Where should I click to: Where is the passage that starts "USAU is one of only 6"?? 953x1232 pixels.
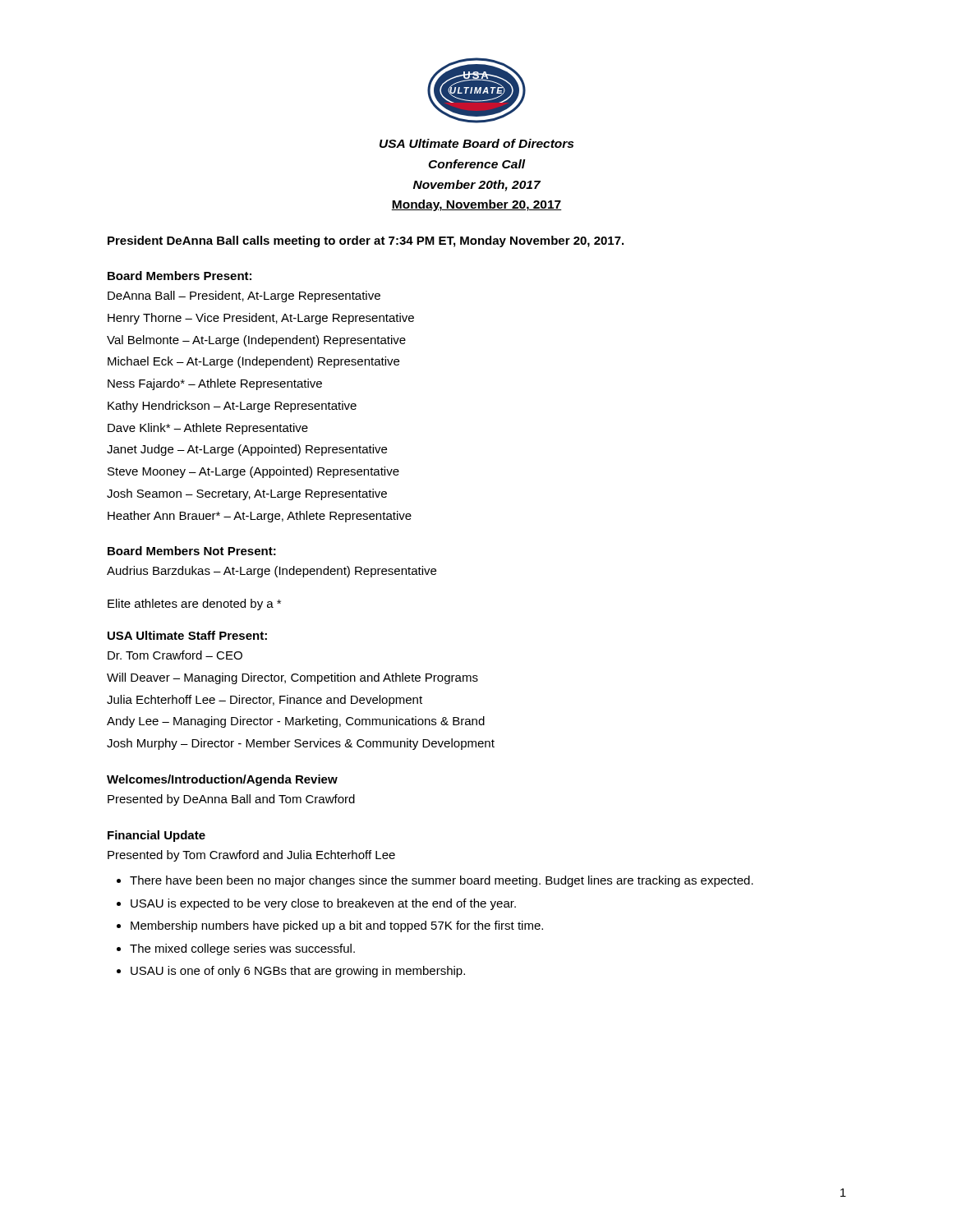pyautogui.click(x=298, y=971)
